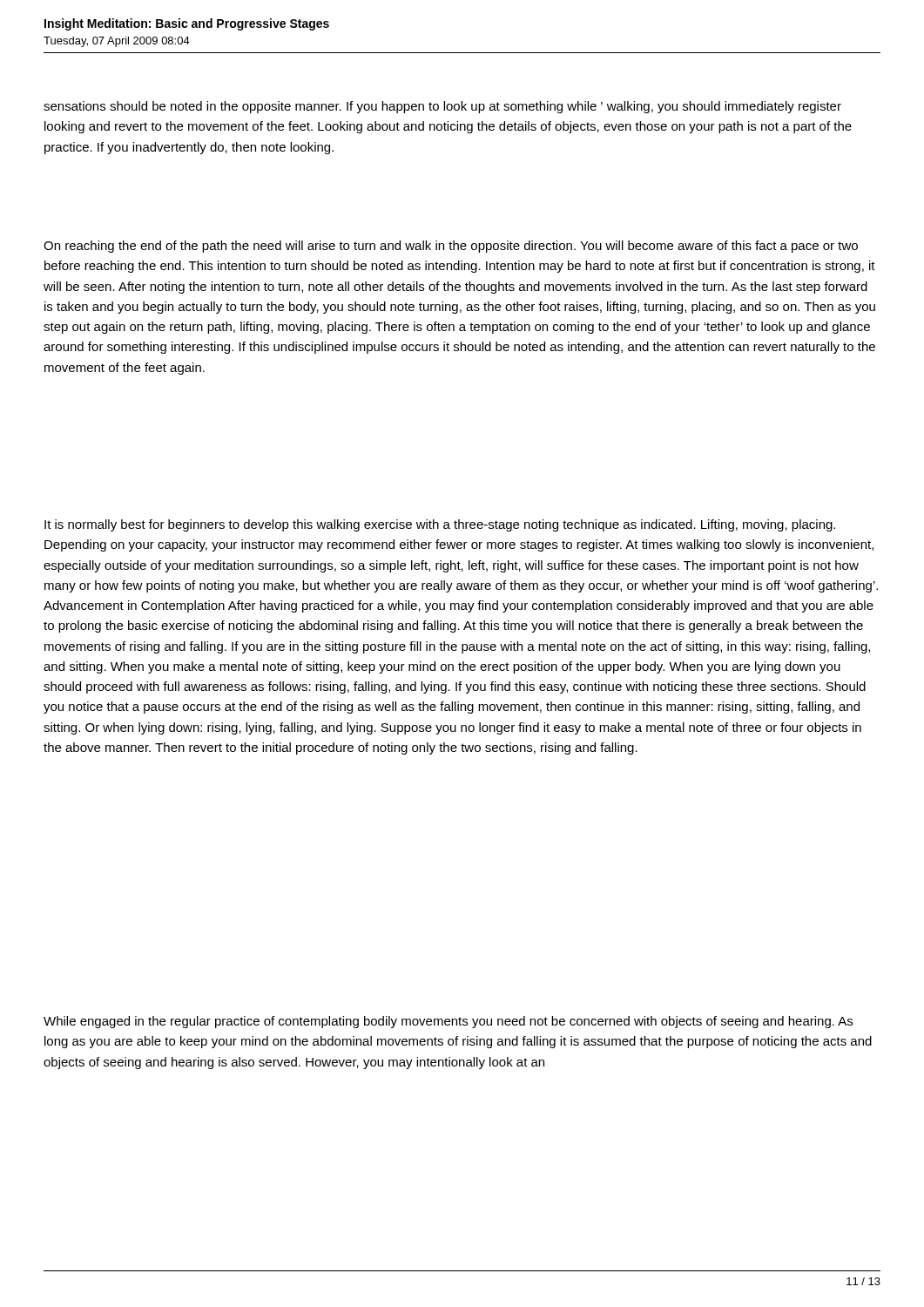Find the block on this page that starts "sensations should be"
This screenshot has width=924, height=1307.
448,126
